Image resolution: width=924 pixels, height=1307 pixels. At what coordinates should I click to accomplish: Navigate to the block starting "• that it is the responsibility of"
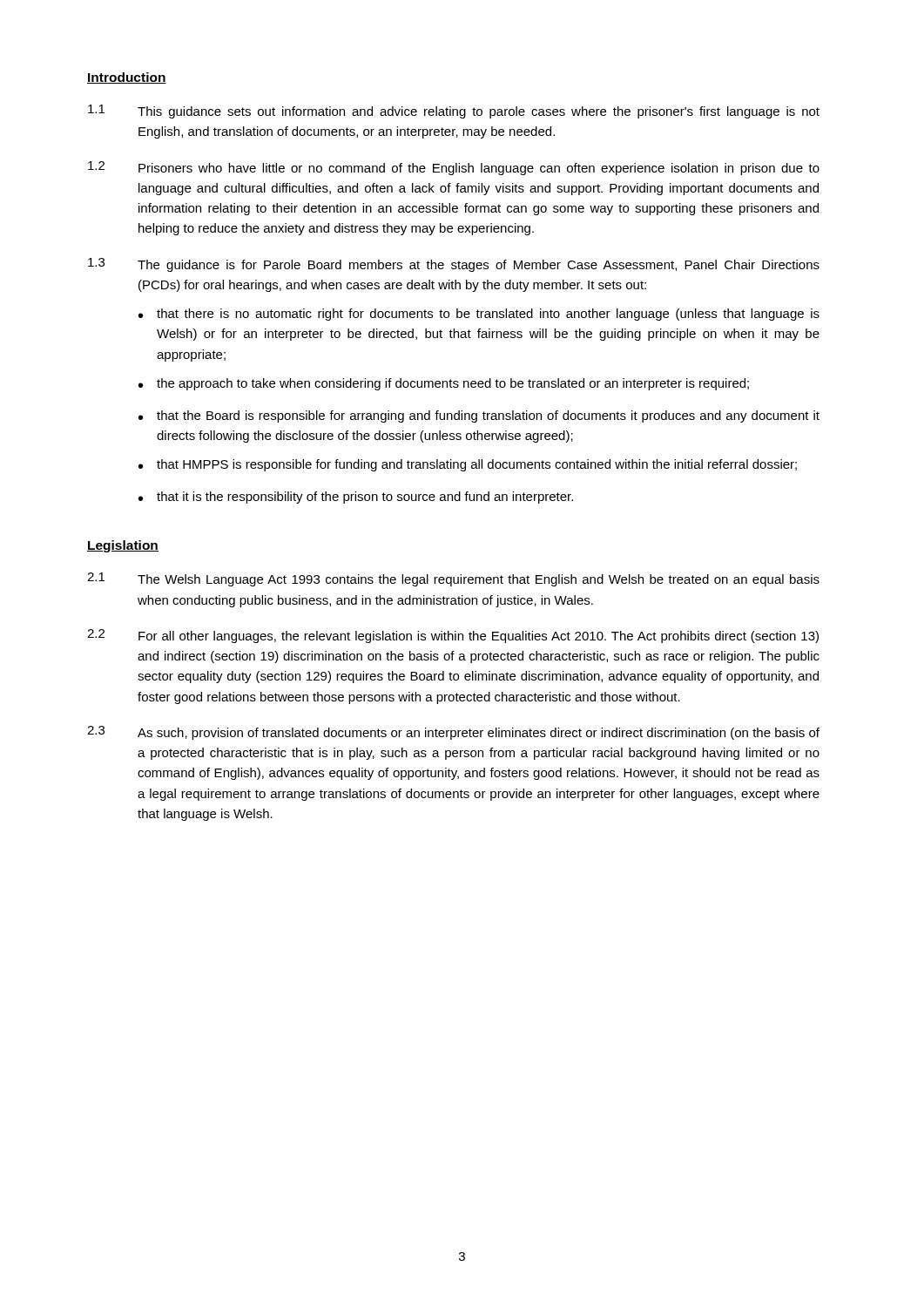click(x=479, y=498)
